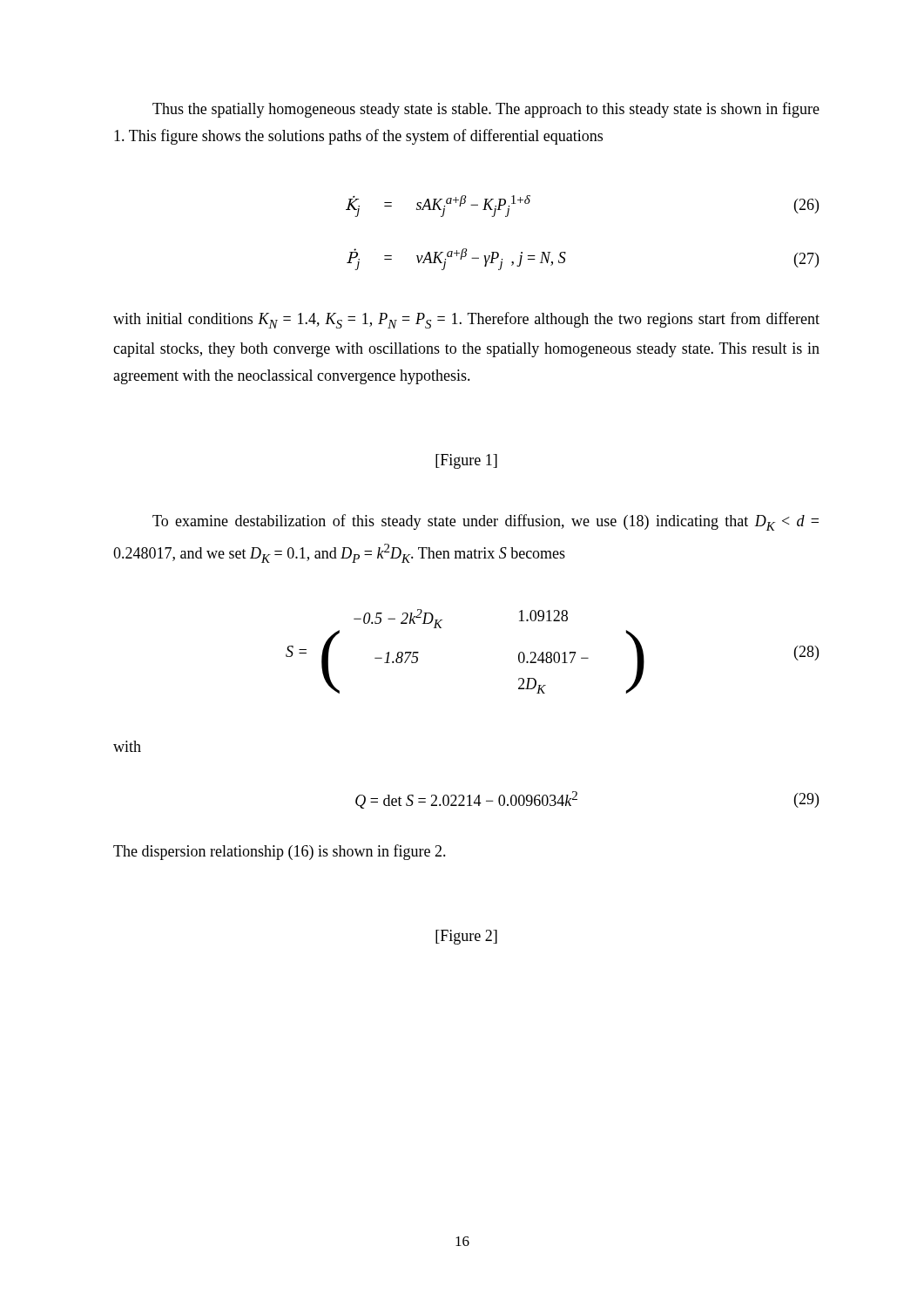Select the region starting "Thus the spatially homogeneous steady state is"
This screenshot has height=1307, width=924.
[466, 122]
